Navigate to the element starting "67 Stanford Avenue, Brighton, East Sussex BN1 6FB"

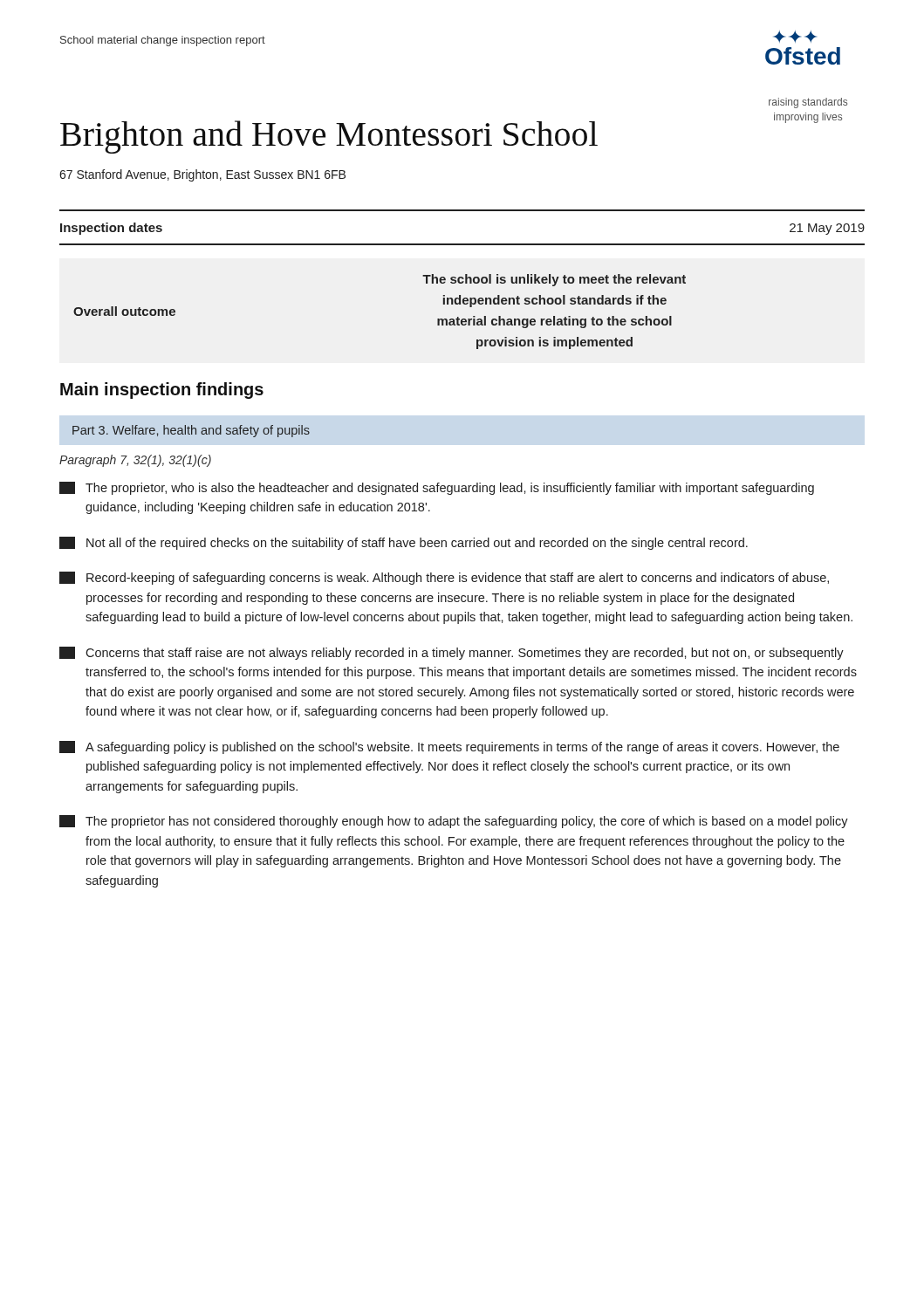[203, 175]
